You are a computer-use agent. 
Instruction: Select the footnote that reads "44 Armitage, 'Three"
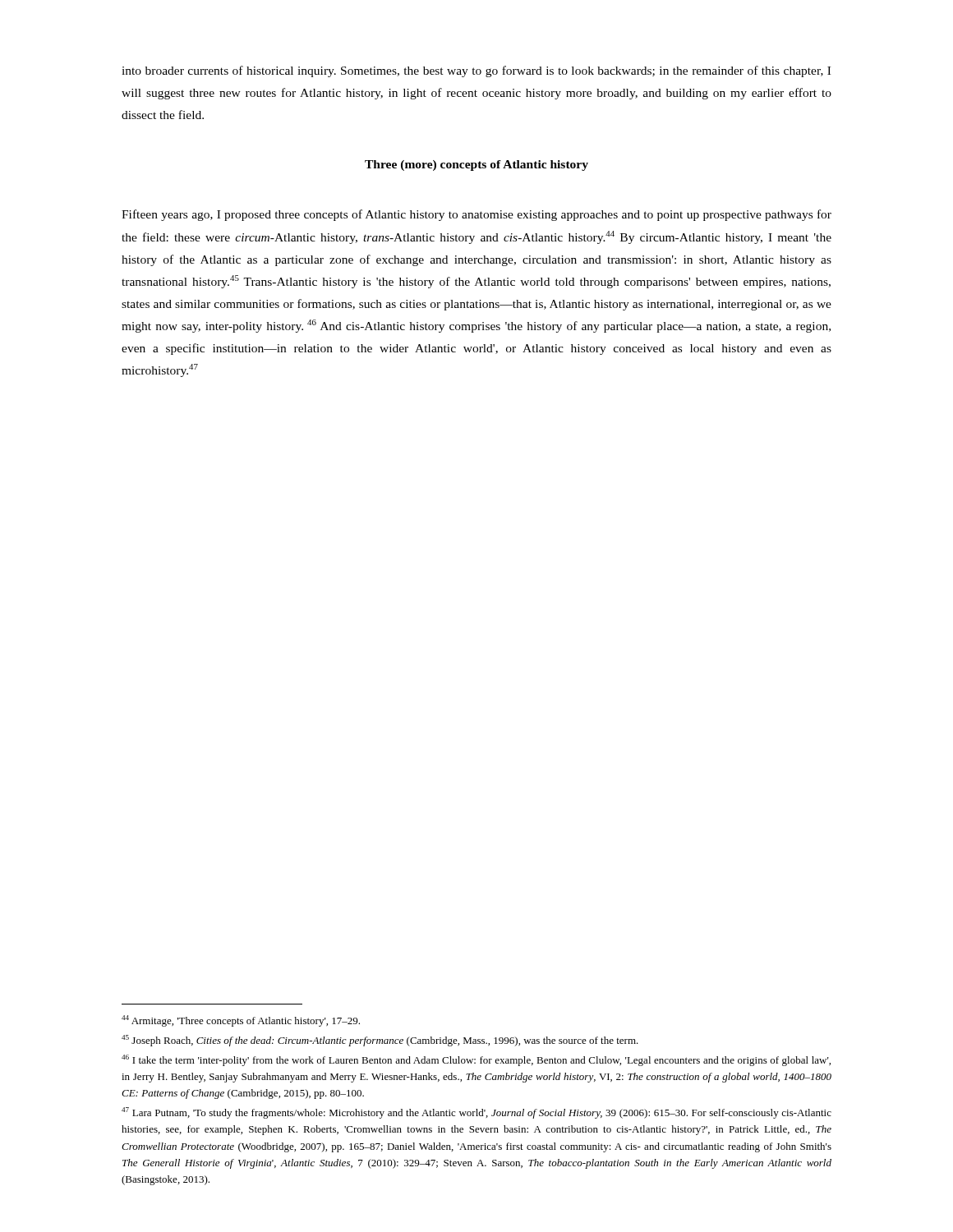[x=241, y=1020]
